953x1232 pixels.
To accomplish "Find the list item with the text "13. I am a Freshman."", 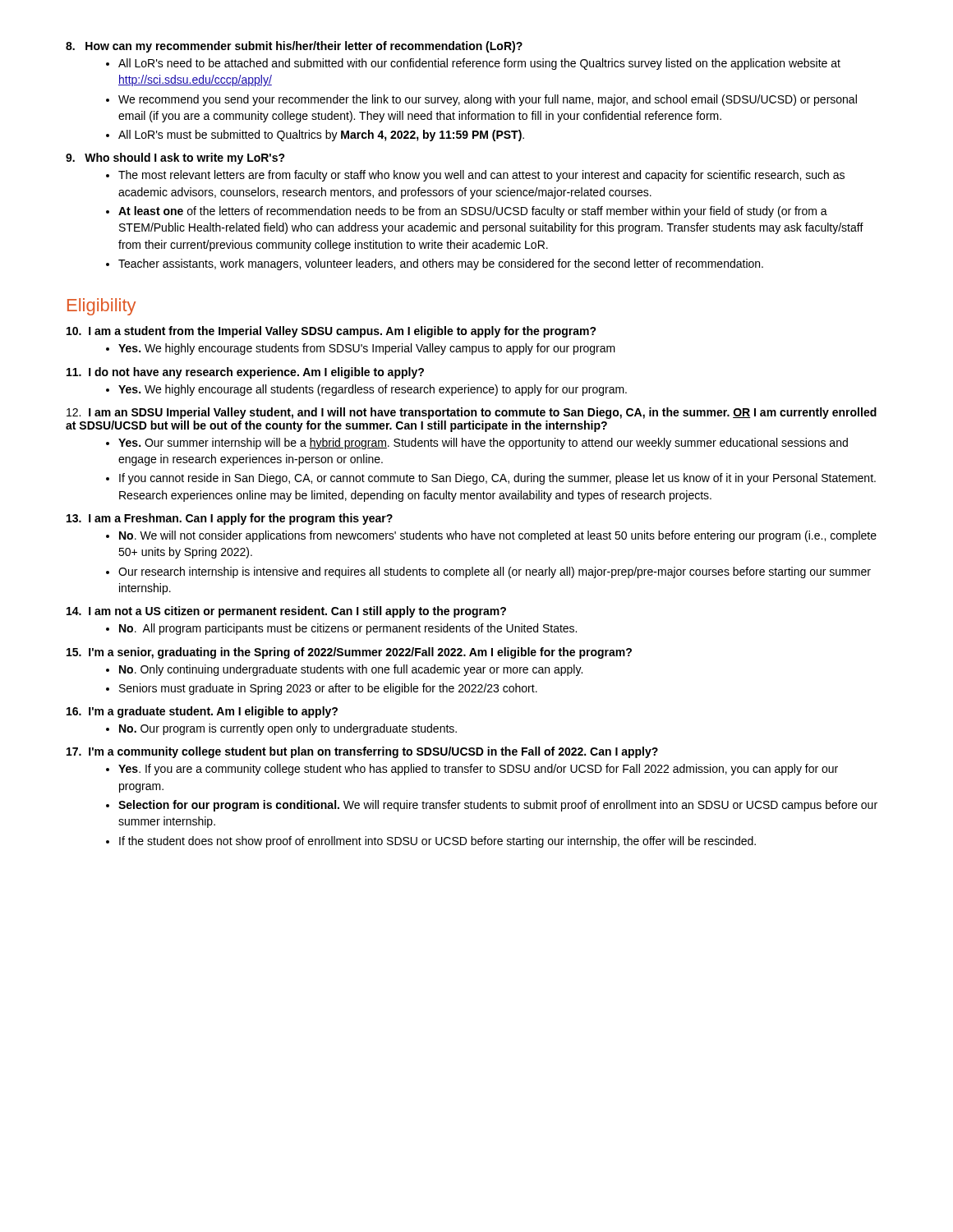I will tap(230, 519).
